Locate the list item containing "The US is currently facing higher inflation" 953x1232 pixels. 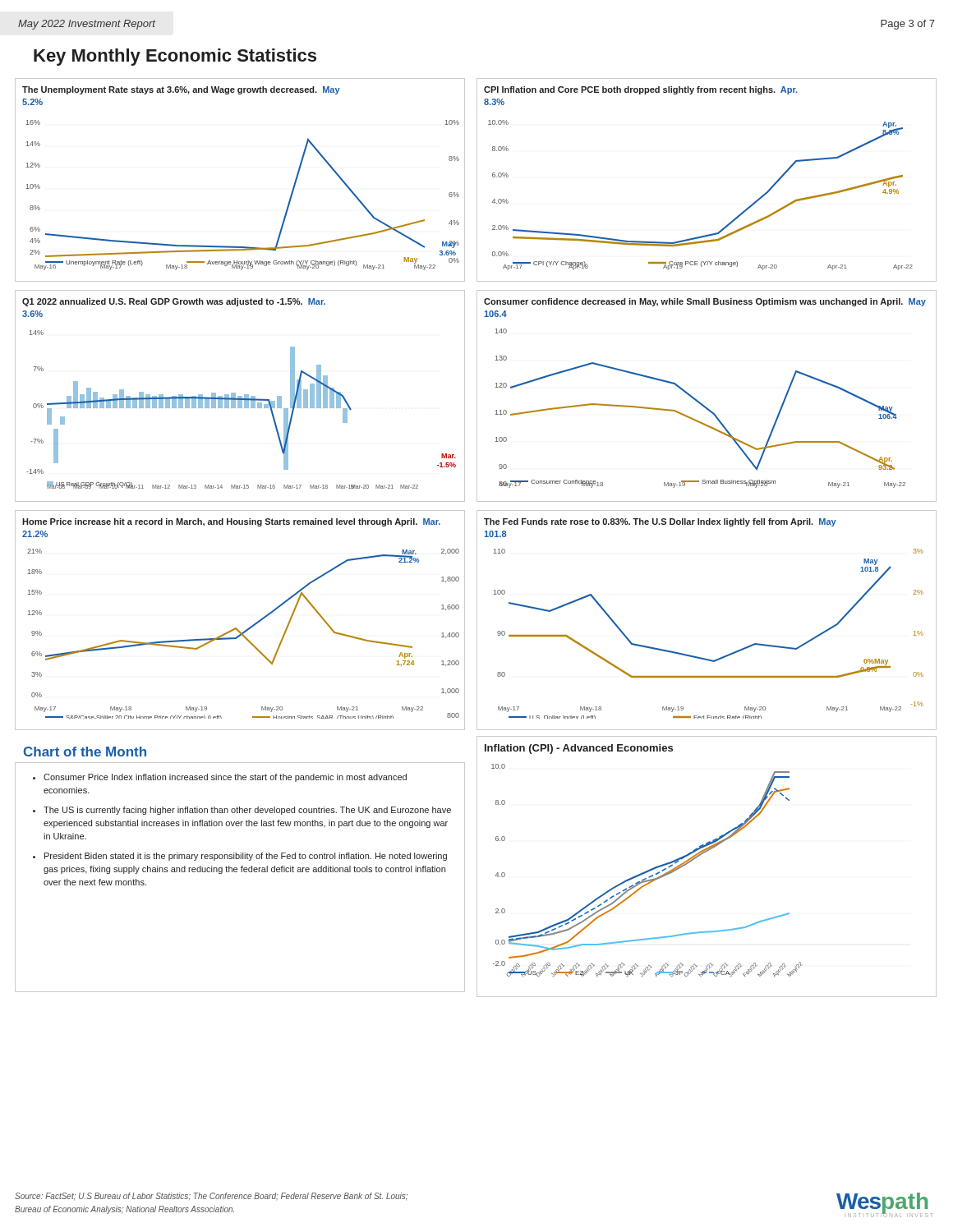tap(247, 823)
